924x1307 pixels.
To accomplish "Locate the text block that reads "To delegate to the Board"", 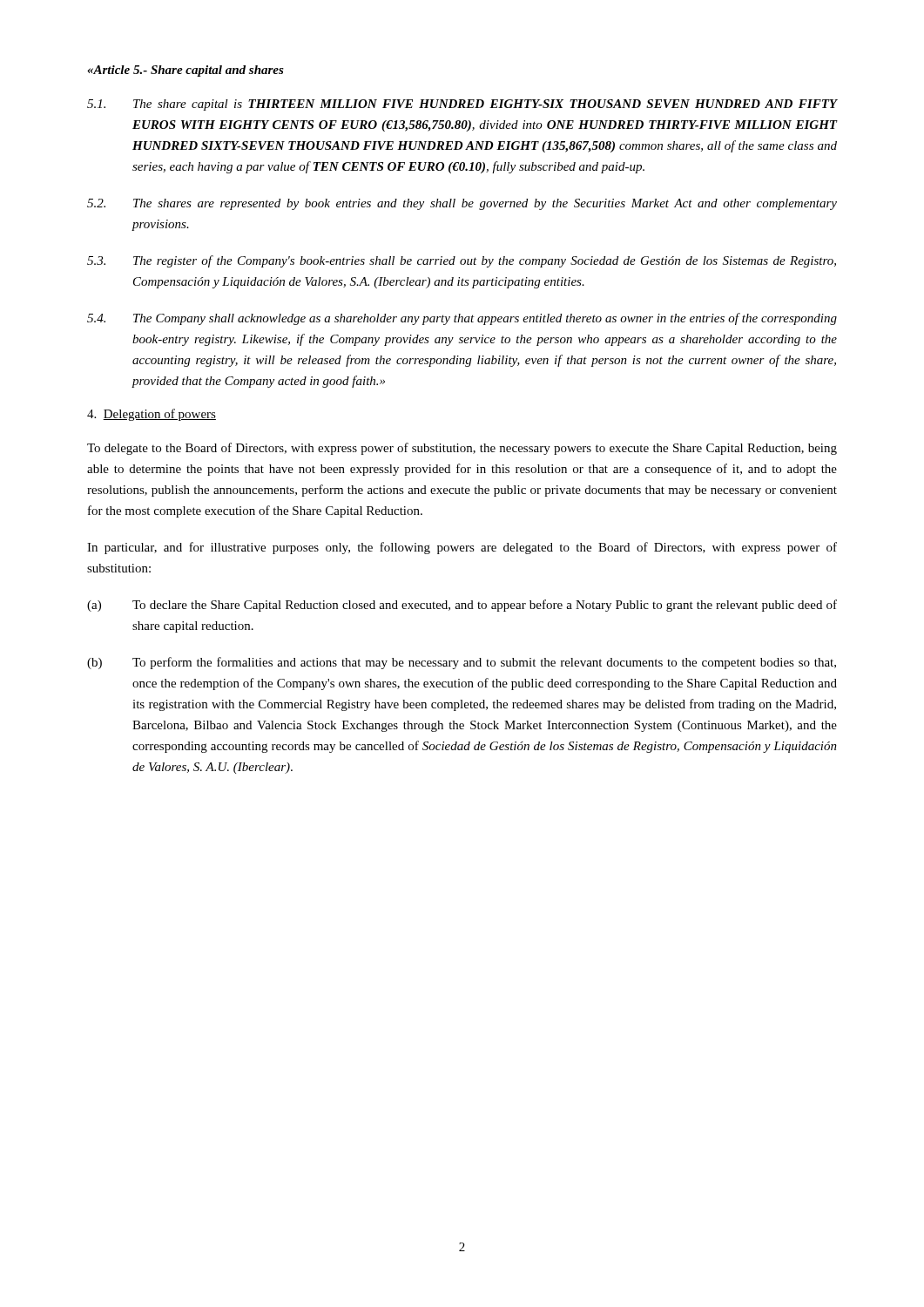I will (x=462, y=479).
